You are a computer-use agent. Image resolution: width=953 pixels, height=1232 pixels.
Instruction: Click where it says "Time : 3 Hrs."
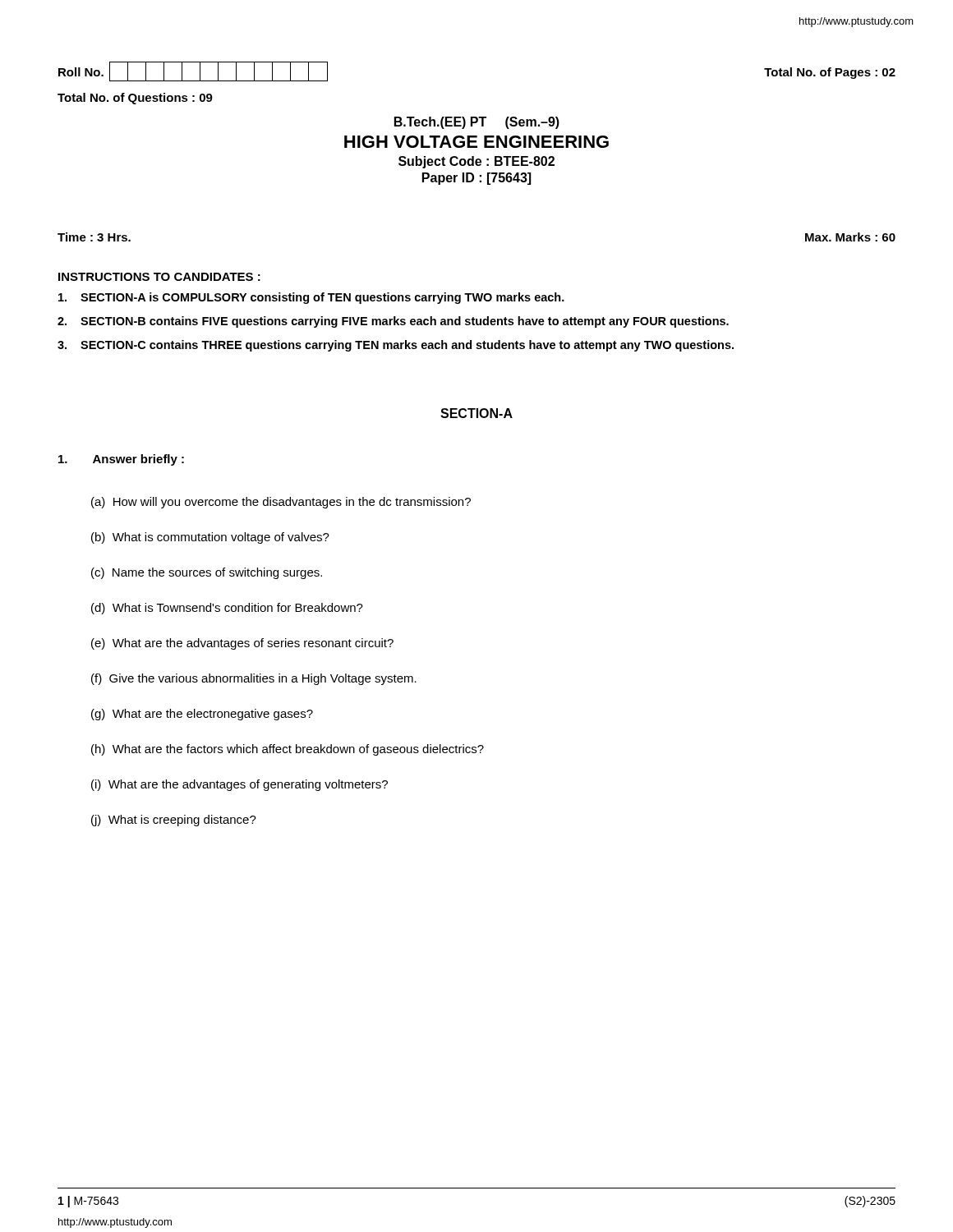(94, 237)
